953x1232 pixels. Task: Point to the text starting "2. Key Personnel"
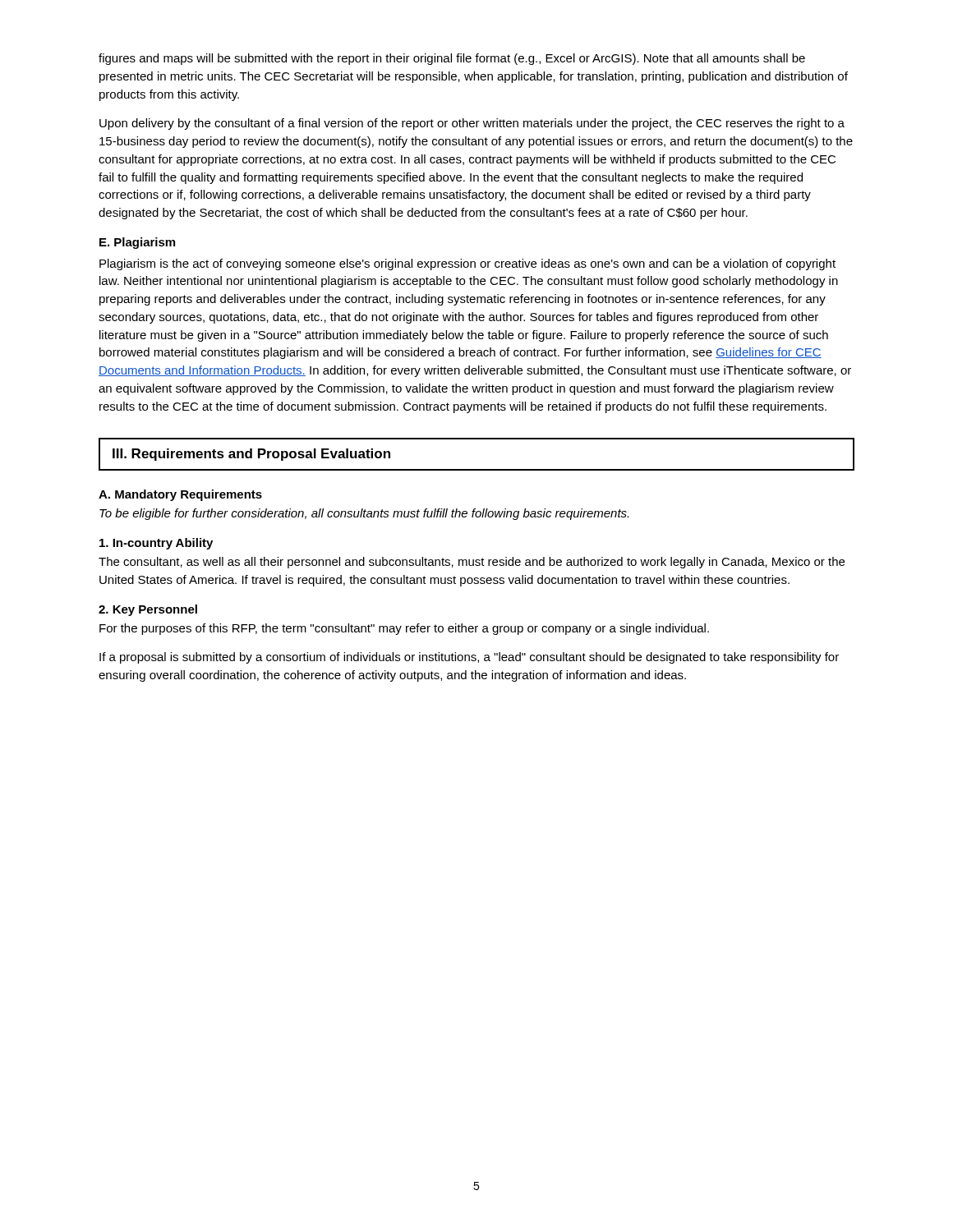[x=148, y=609]
